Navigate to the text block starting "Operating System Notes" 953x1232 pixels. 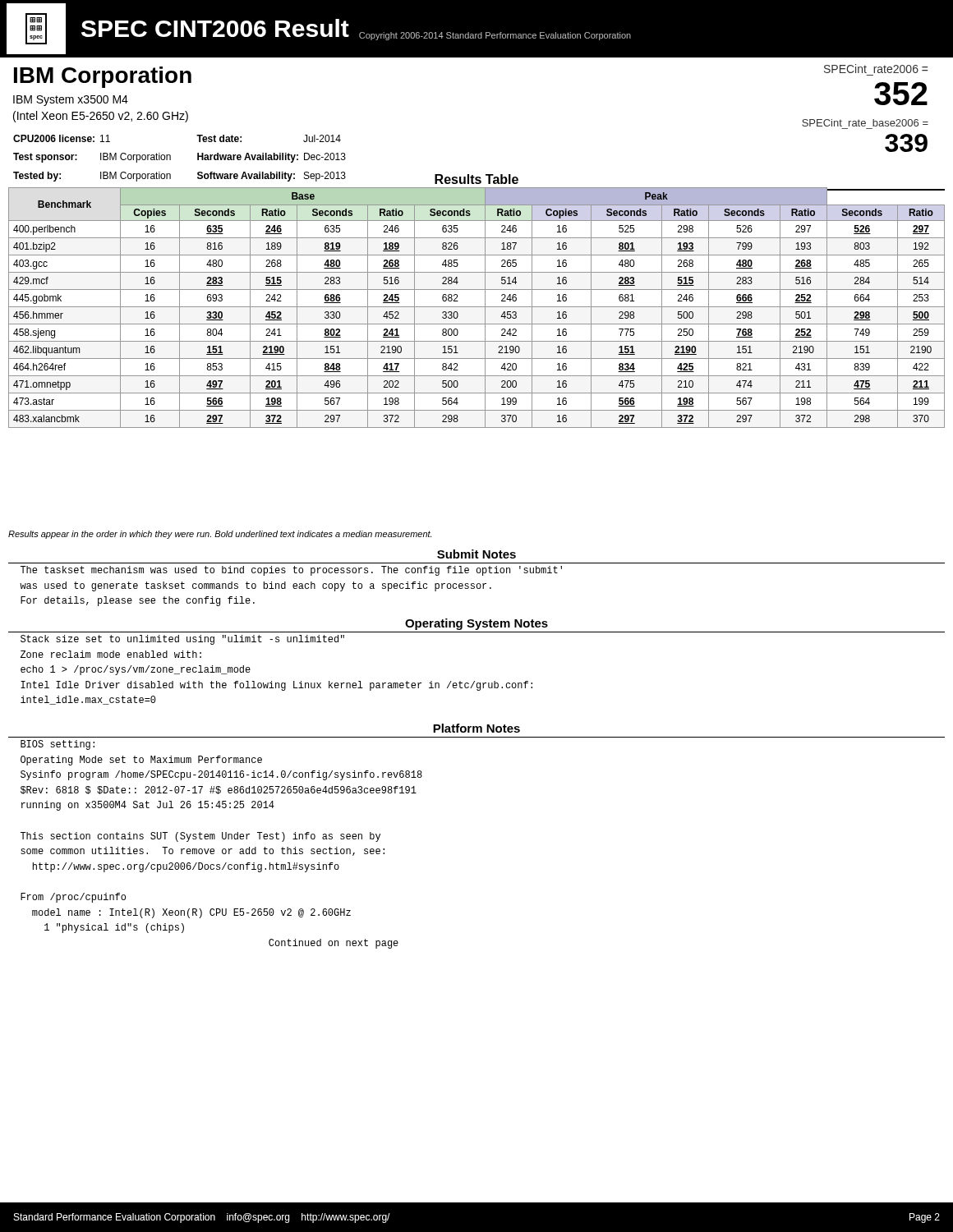click(x=476, y=623)
